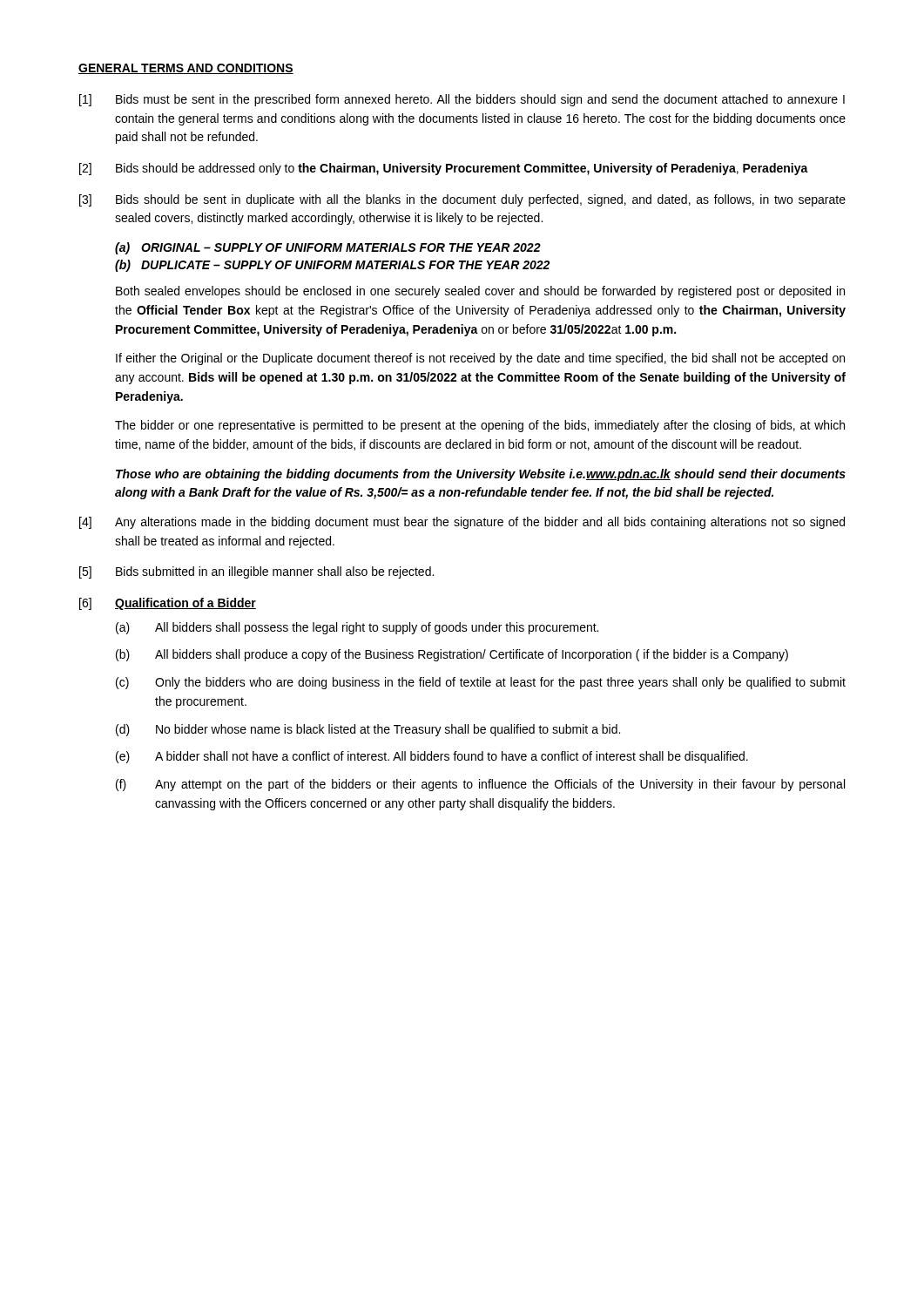Click on the passage starting "If either the Original or the Duplicate document"
Screen dimensions: 1307x924
(480, 377)
